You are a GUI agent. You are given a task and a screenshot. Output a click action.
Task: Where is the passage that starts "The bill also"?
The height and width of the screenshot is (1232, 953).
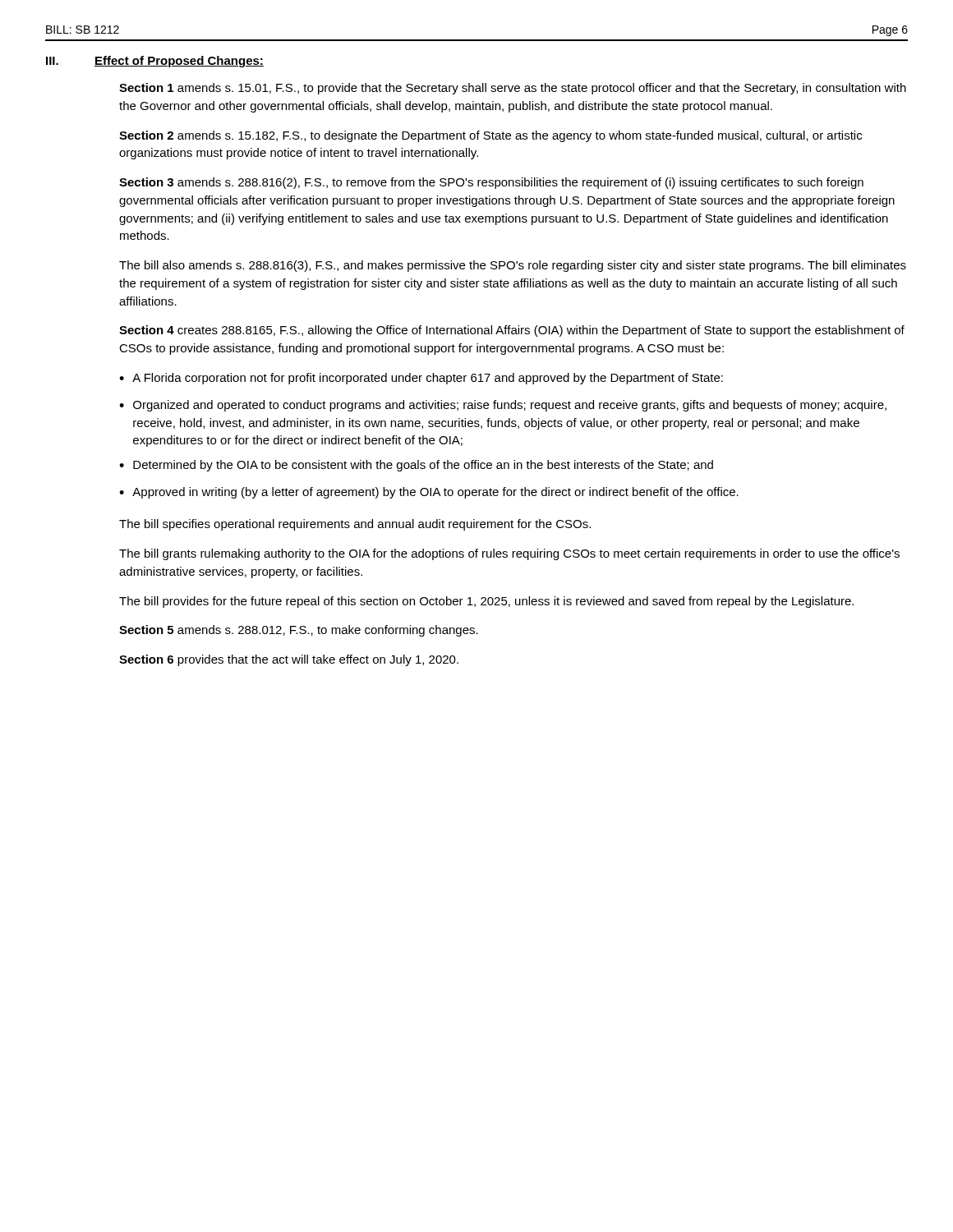tap(513, 283)
